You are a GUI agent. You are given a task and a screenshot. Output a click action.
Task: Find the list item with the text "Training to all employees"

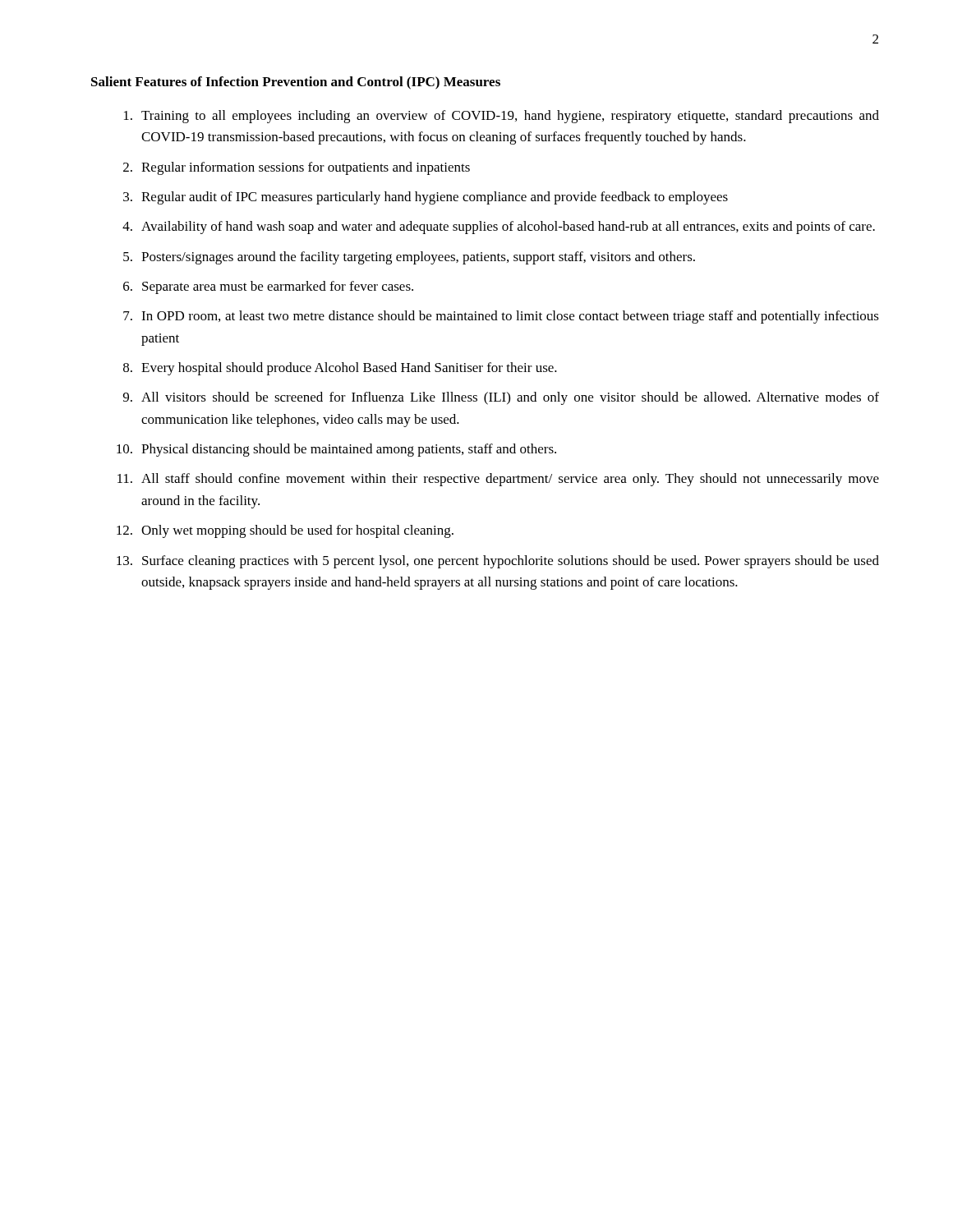click(x=485, y=127)
